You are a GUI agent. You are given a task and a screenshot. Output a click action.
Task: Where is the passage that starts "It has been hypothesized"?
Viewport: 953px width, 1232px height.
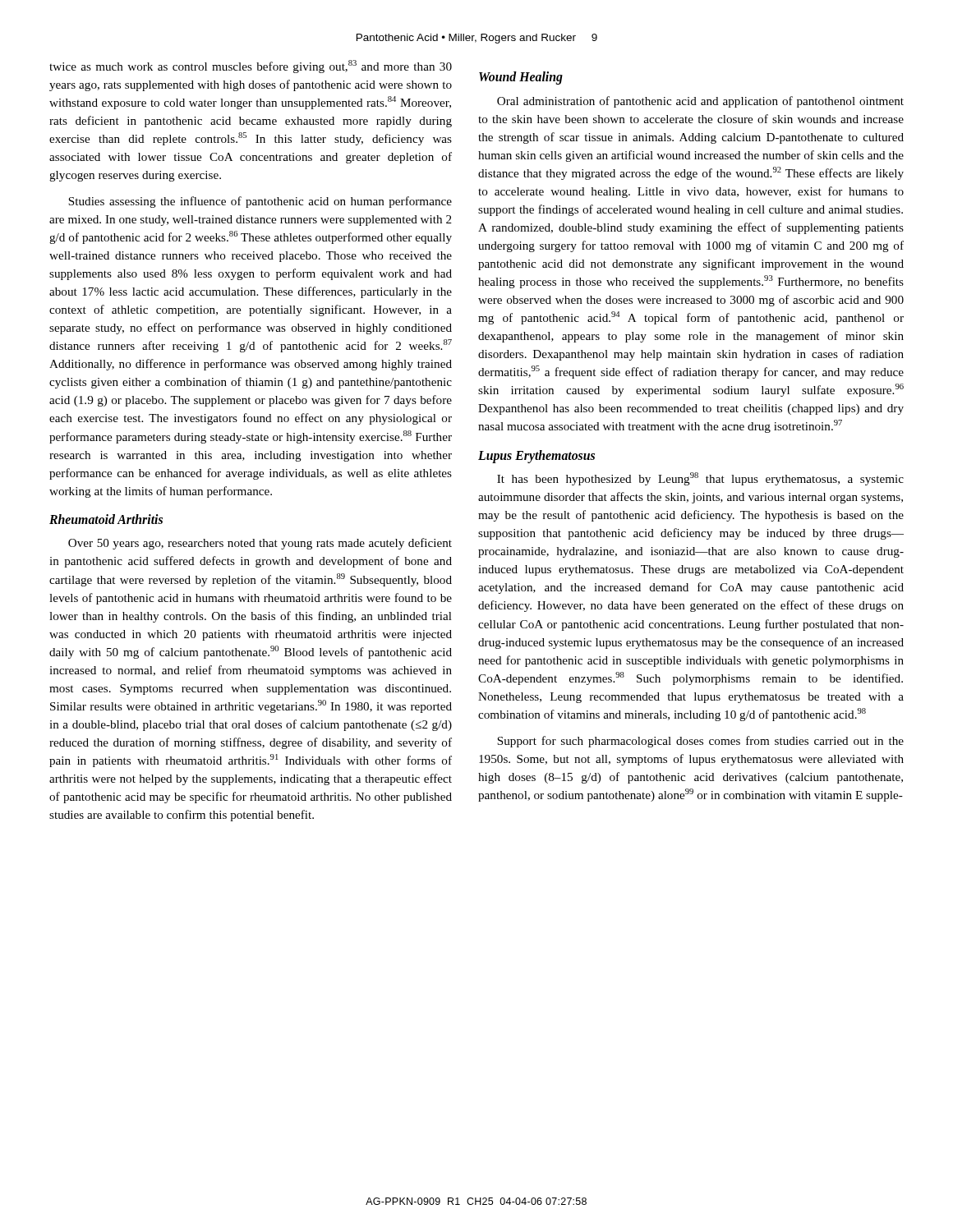pyautogui.click(x=691, y=597)
